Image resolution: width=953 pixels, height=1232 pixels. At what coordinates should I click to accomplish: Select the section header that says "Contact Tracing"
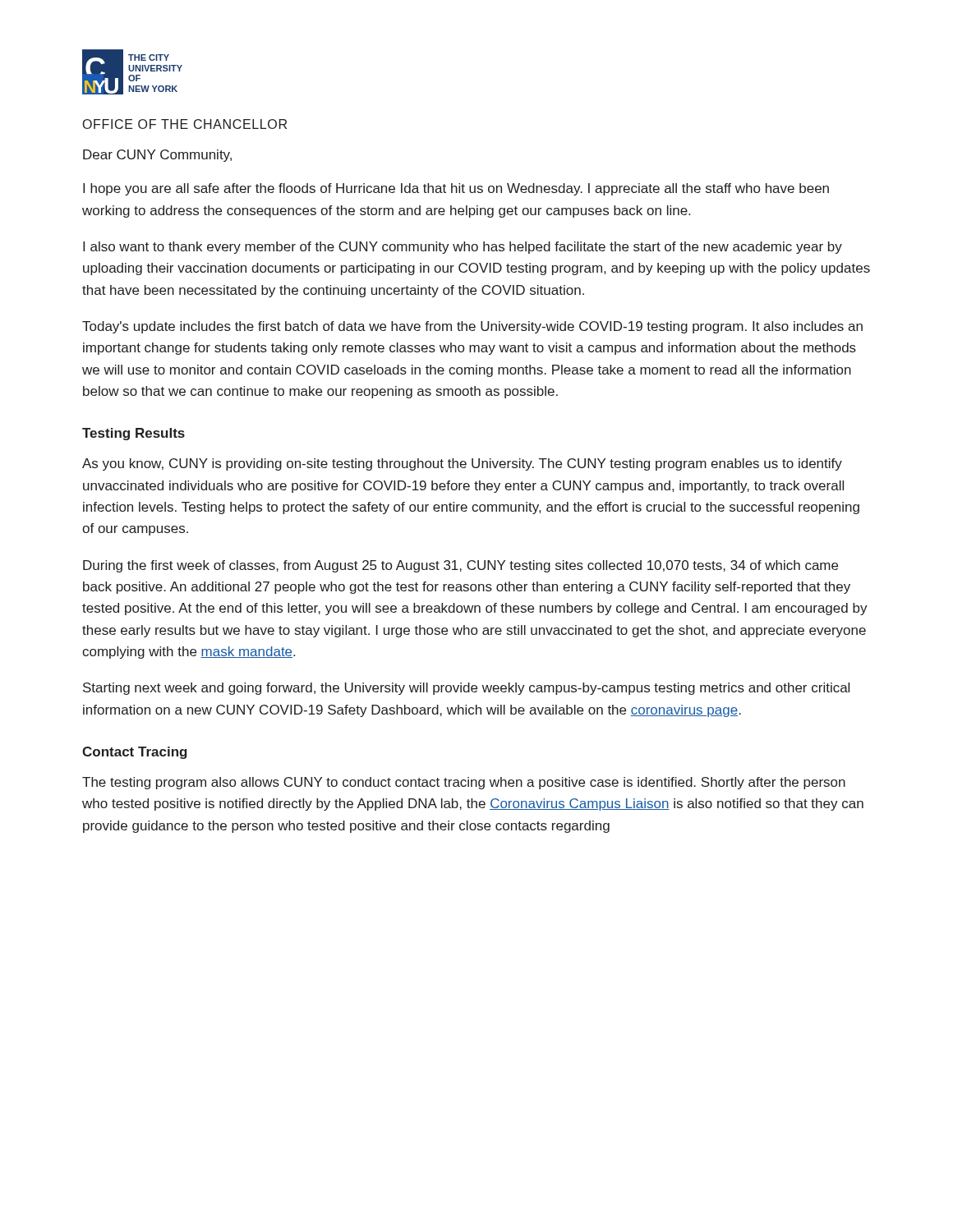tap(135, 752)
